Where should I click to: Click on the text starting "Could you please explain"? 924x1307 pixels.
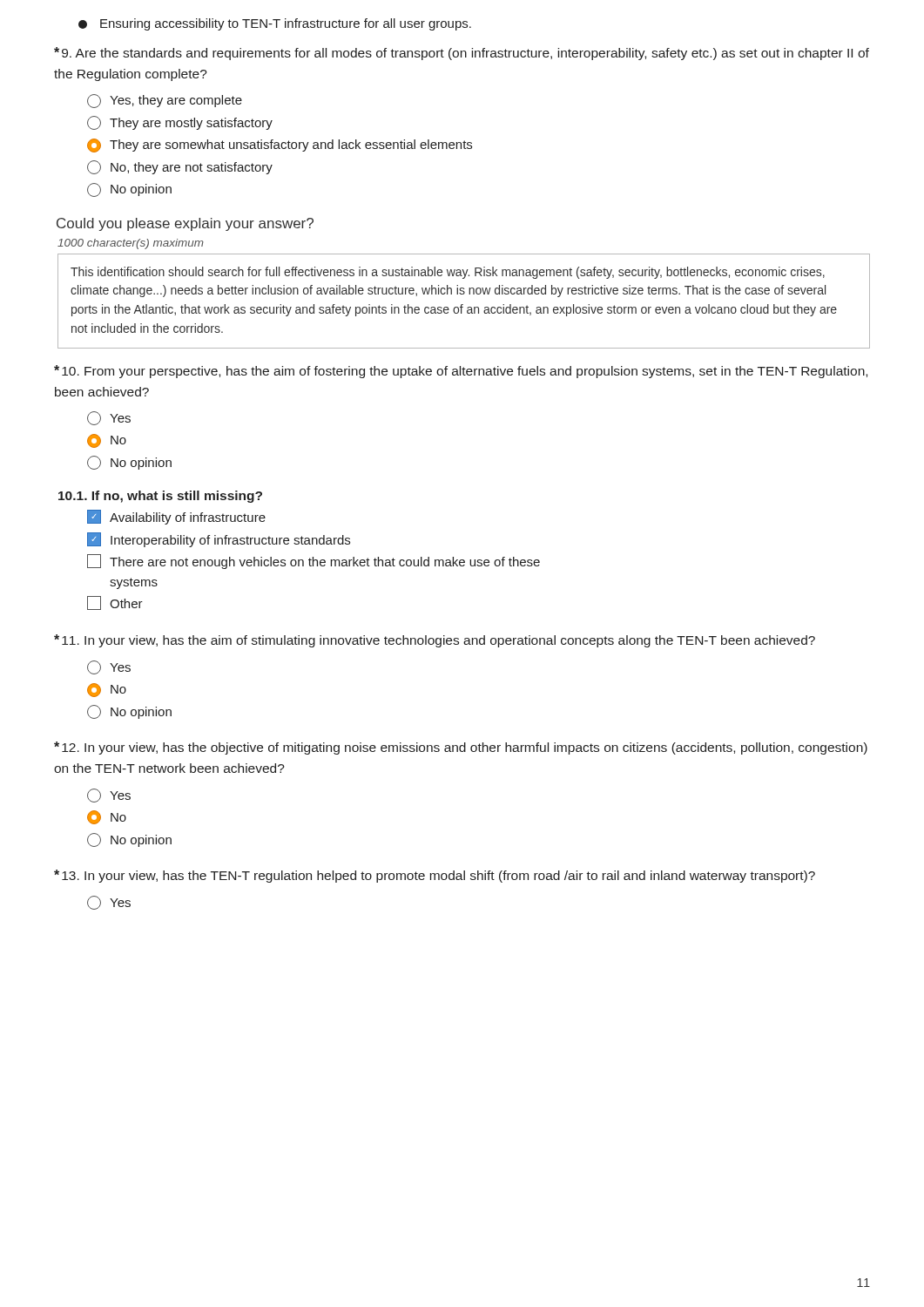pos(185,223)
